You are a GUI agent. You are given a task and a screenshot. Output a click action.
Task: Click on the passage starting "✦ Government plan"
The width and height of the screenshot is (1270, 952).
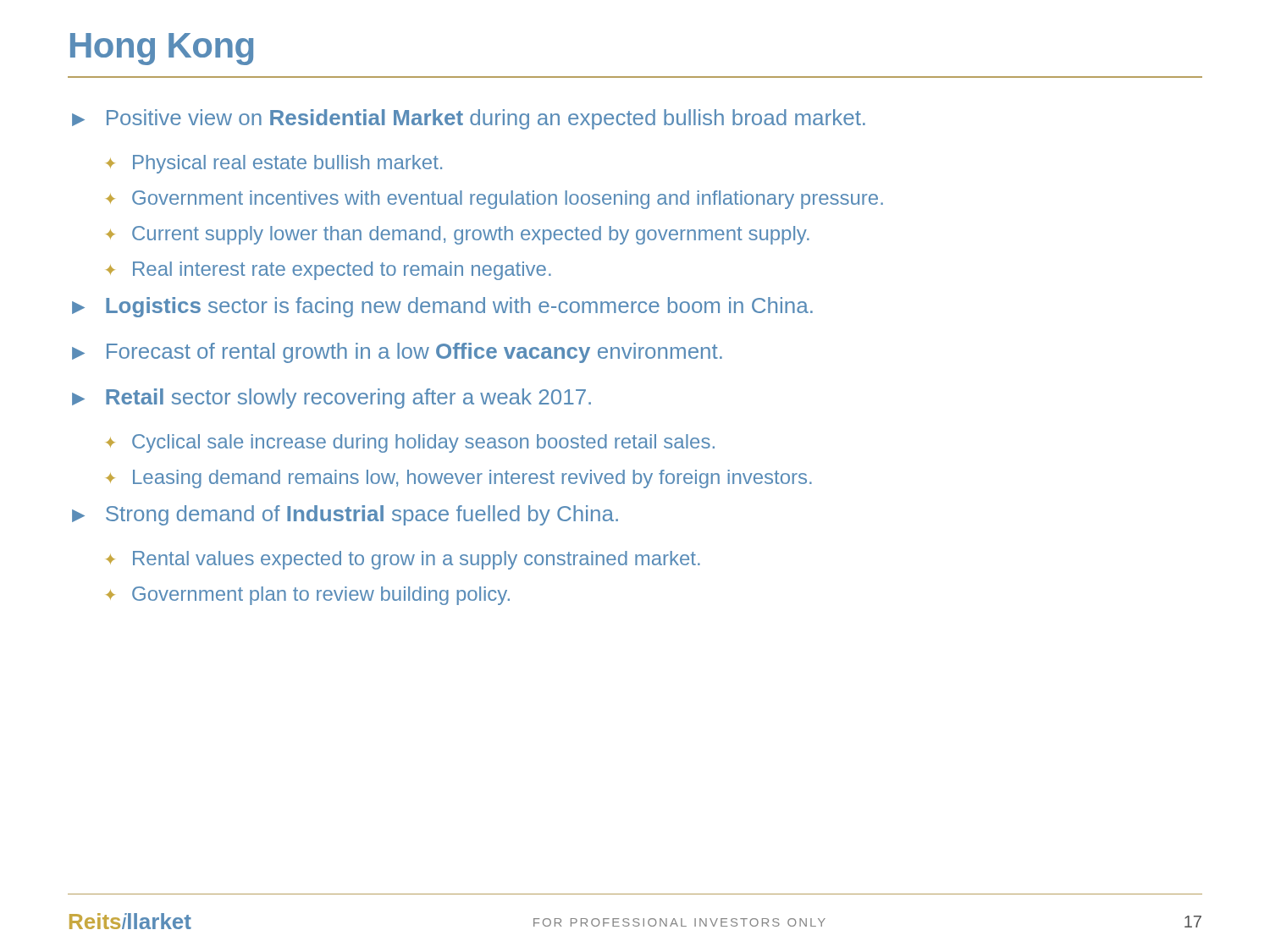tap(307, 594)
